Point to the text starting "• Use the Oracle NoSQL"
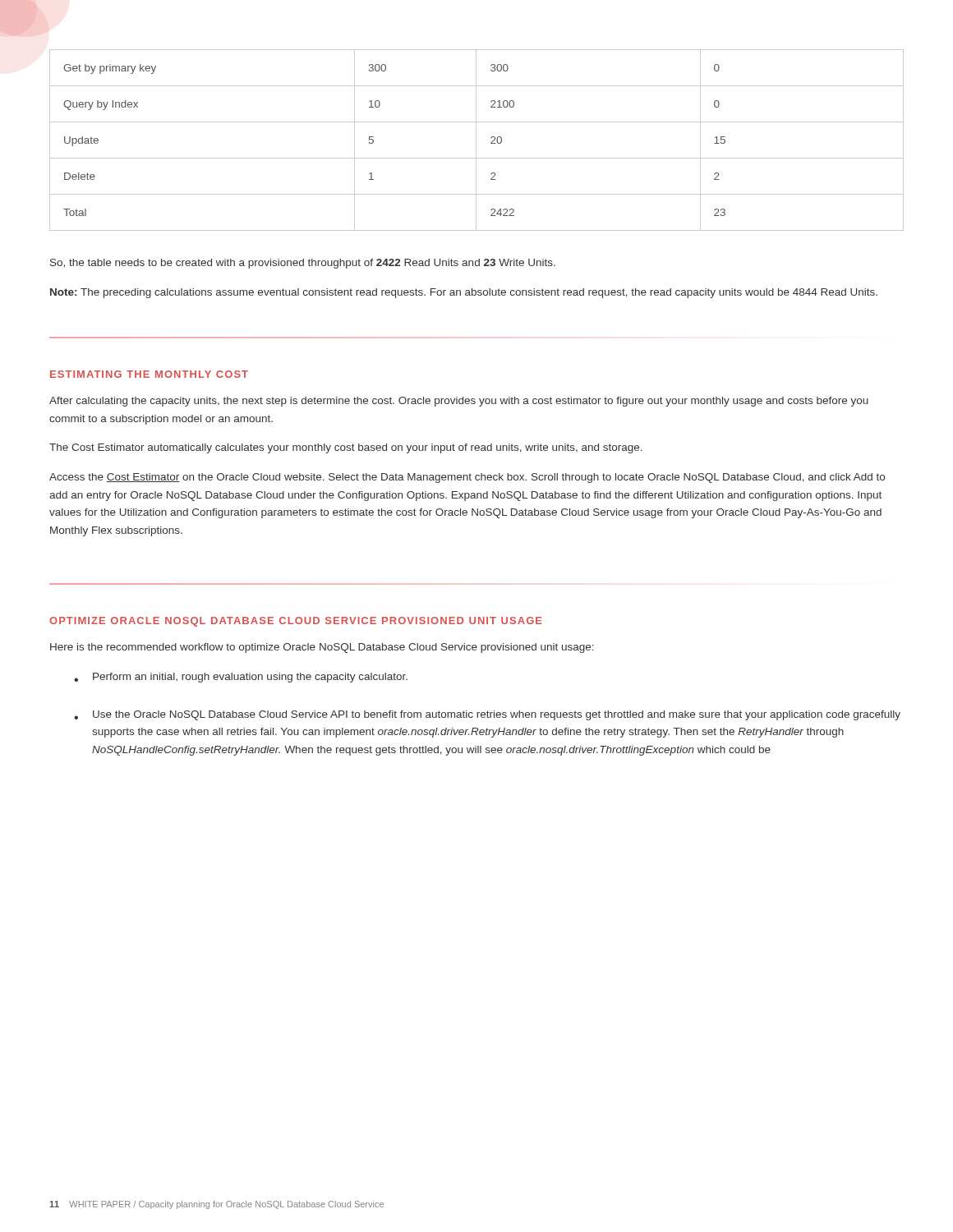 click(x=489, y=732)
